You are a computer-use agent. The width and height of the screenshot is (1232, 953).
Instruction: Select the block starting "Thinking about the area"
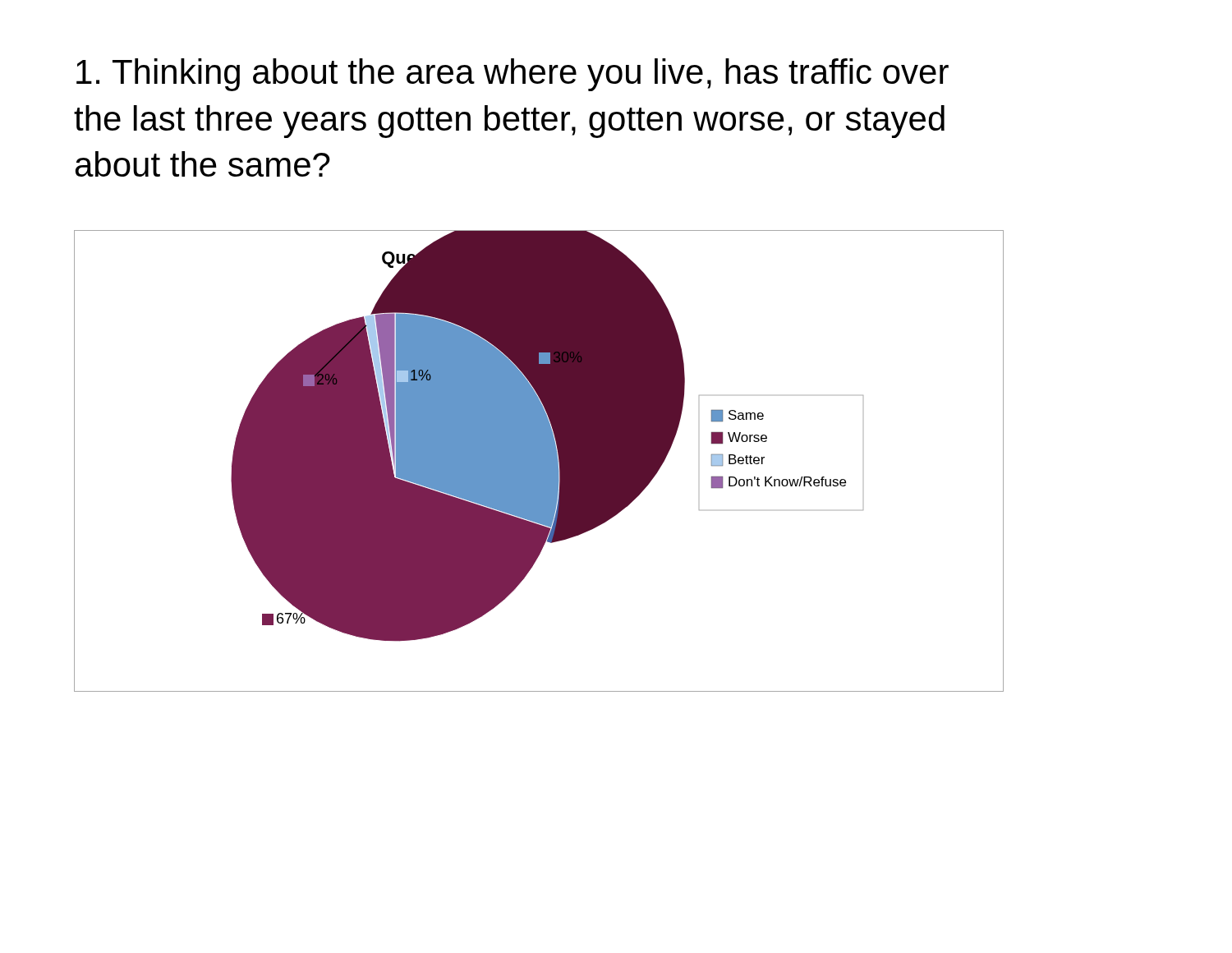pyautogui.click(x=511, y=118)
